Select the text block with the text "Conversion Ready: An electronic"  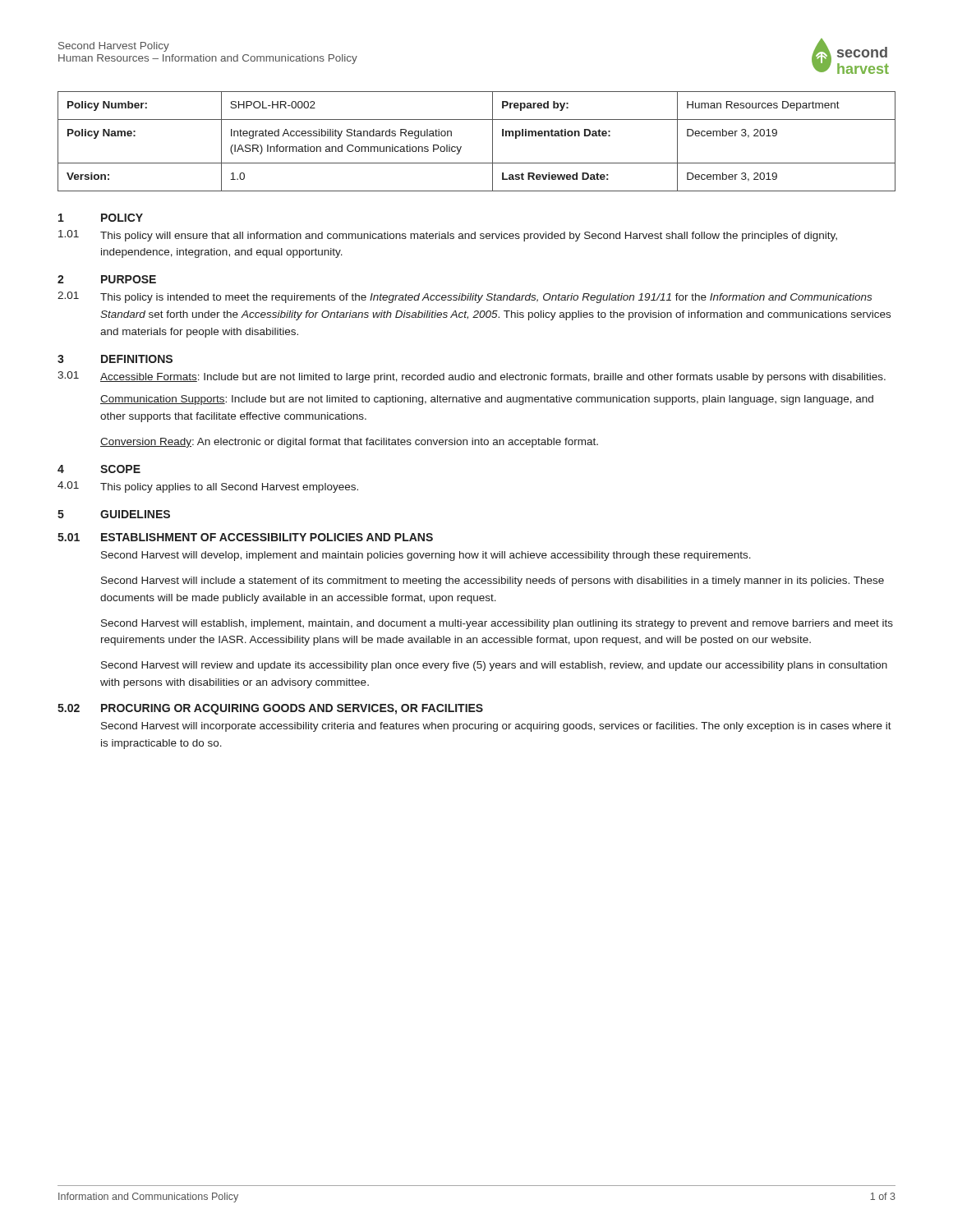pos(350,441)
